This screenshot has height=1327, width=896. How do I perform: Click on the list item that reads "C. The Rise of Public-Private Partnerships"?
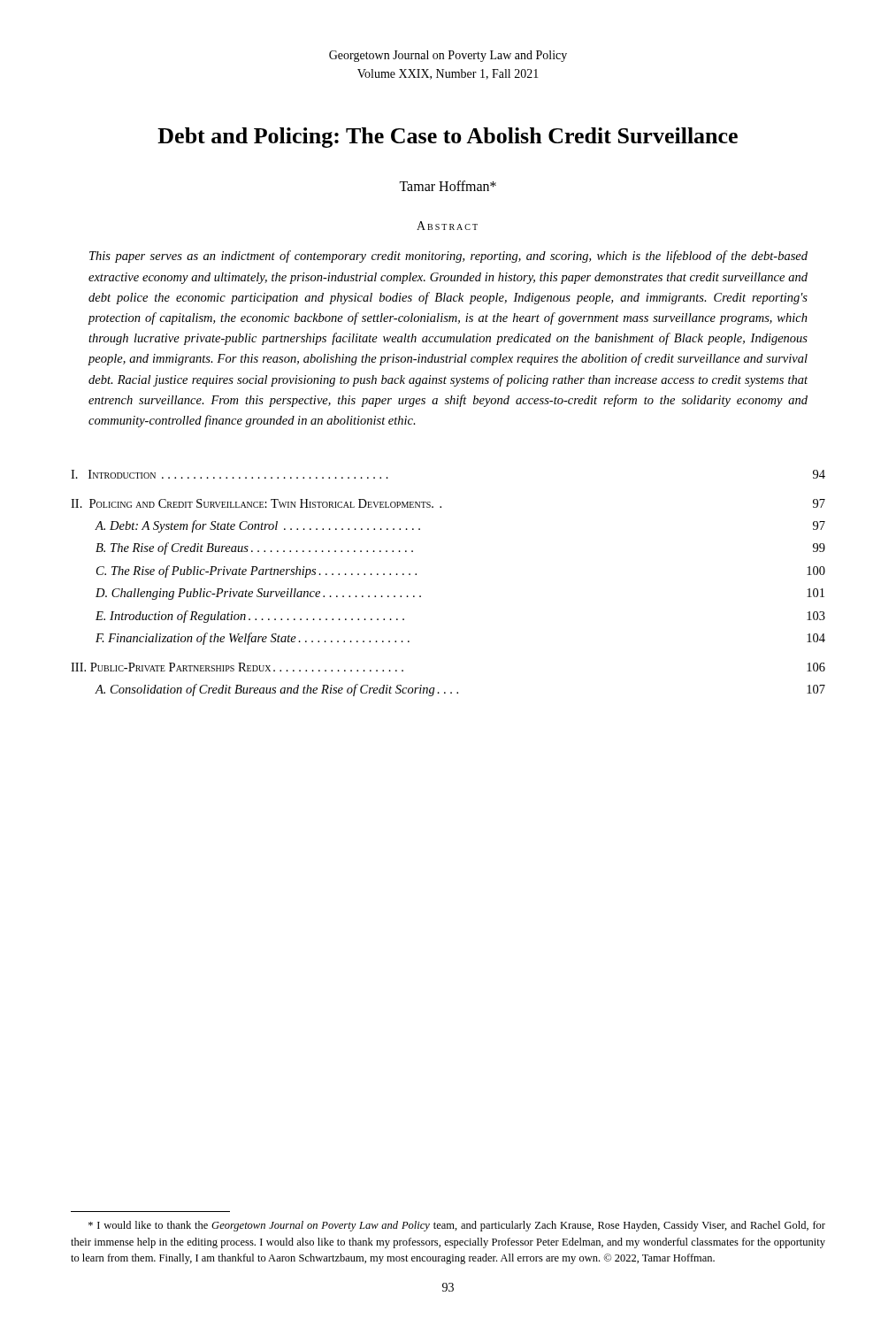coord(207,572)
